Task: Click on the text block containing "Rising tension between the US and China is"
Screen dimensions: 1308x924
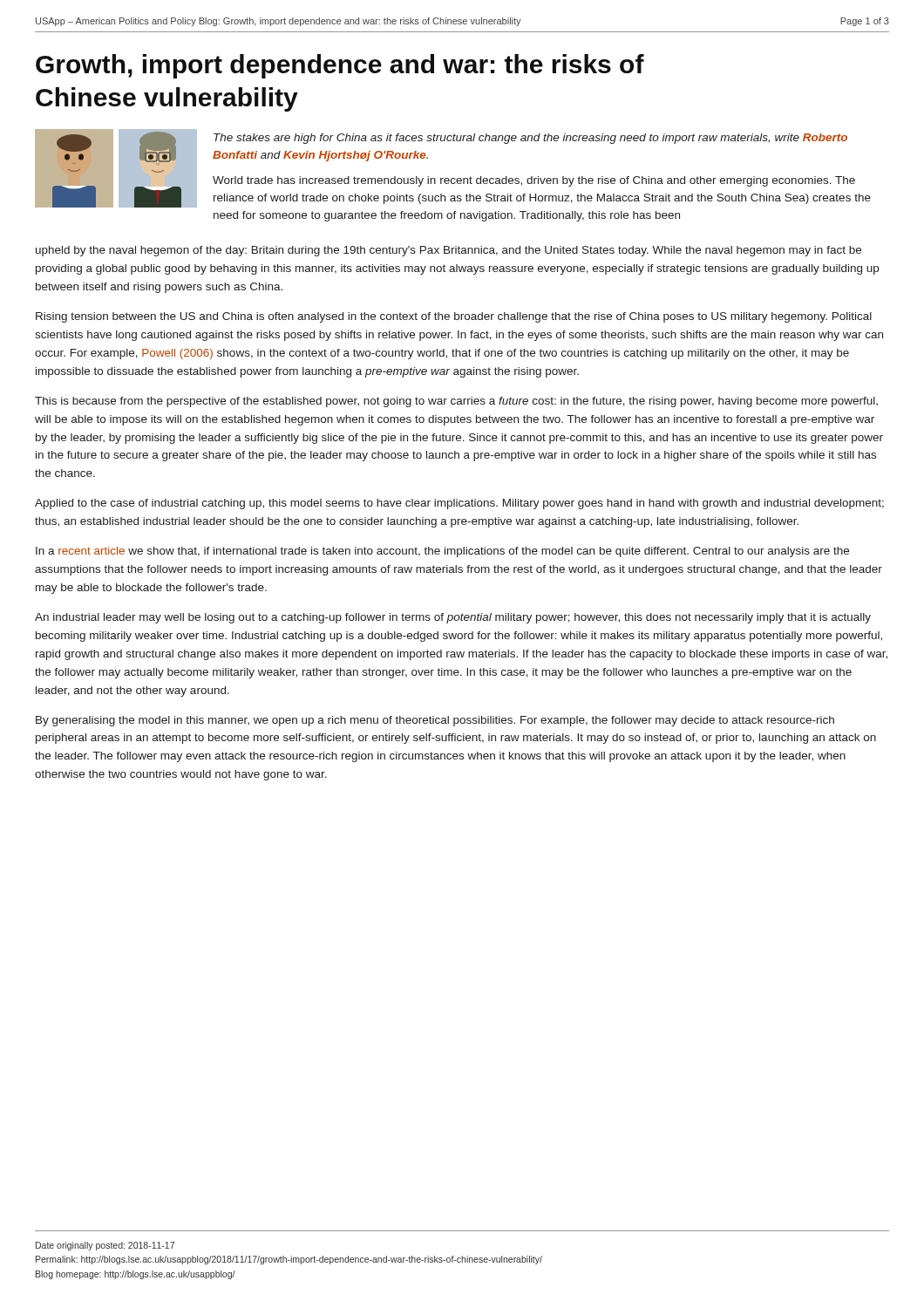Action: pyautogui.click(x=459, y=343)
